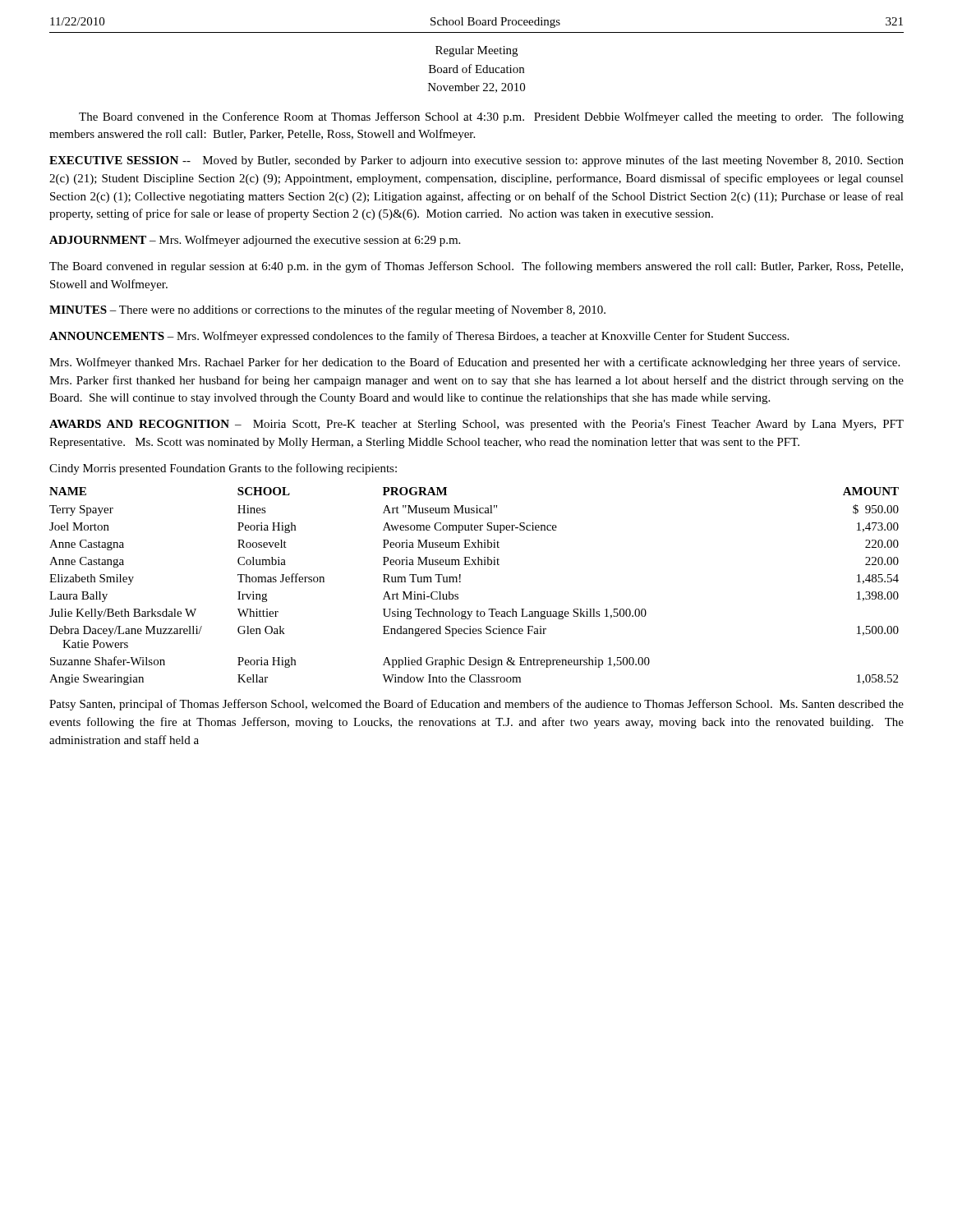
Task: Click on the text starting "The Board convened in regular session at 6:40"
Action: pos(476,275)
